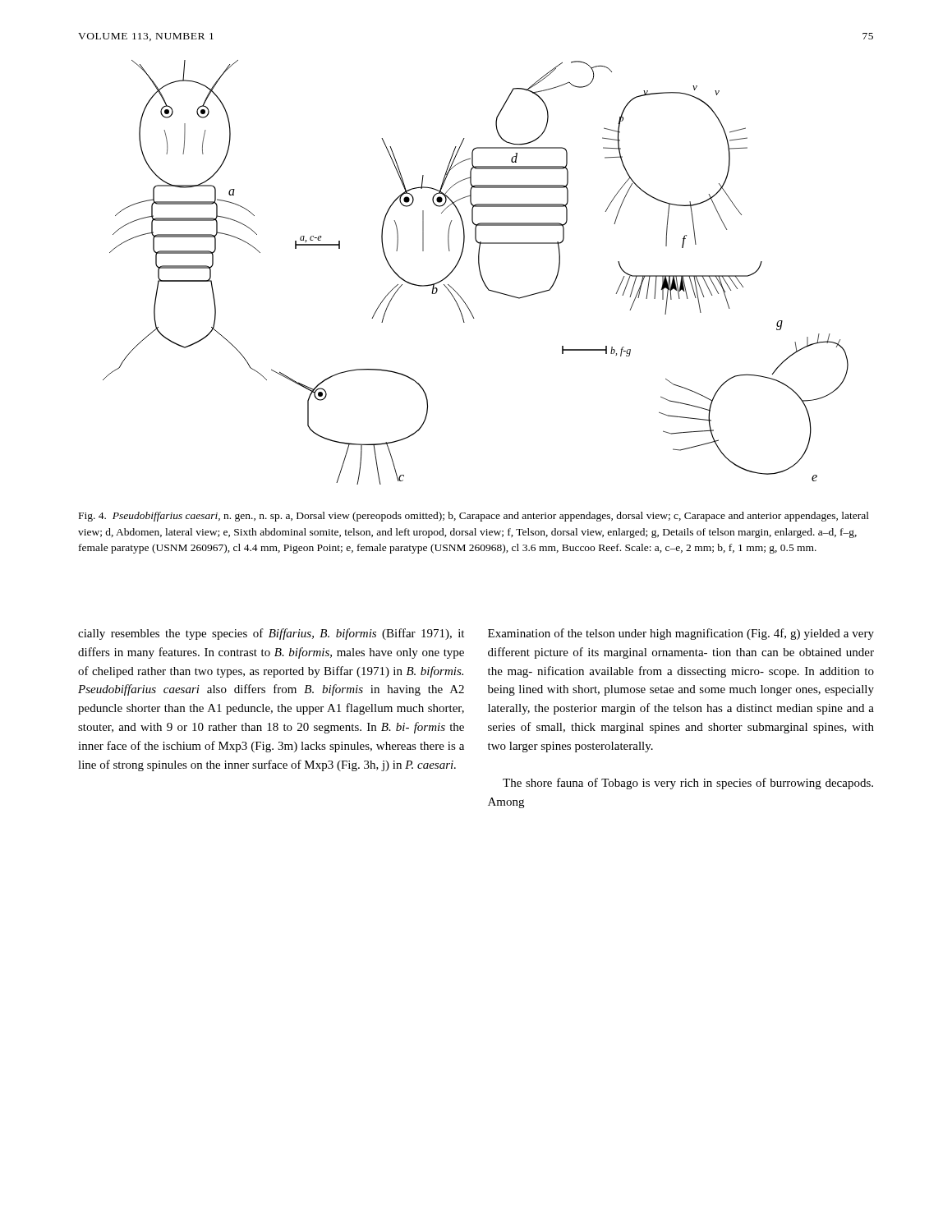This screenshot has height=1232, width=952.
Task: Locate the text block starting "cially resembles the type"
Action: (271, 699)
